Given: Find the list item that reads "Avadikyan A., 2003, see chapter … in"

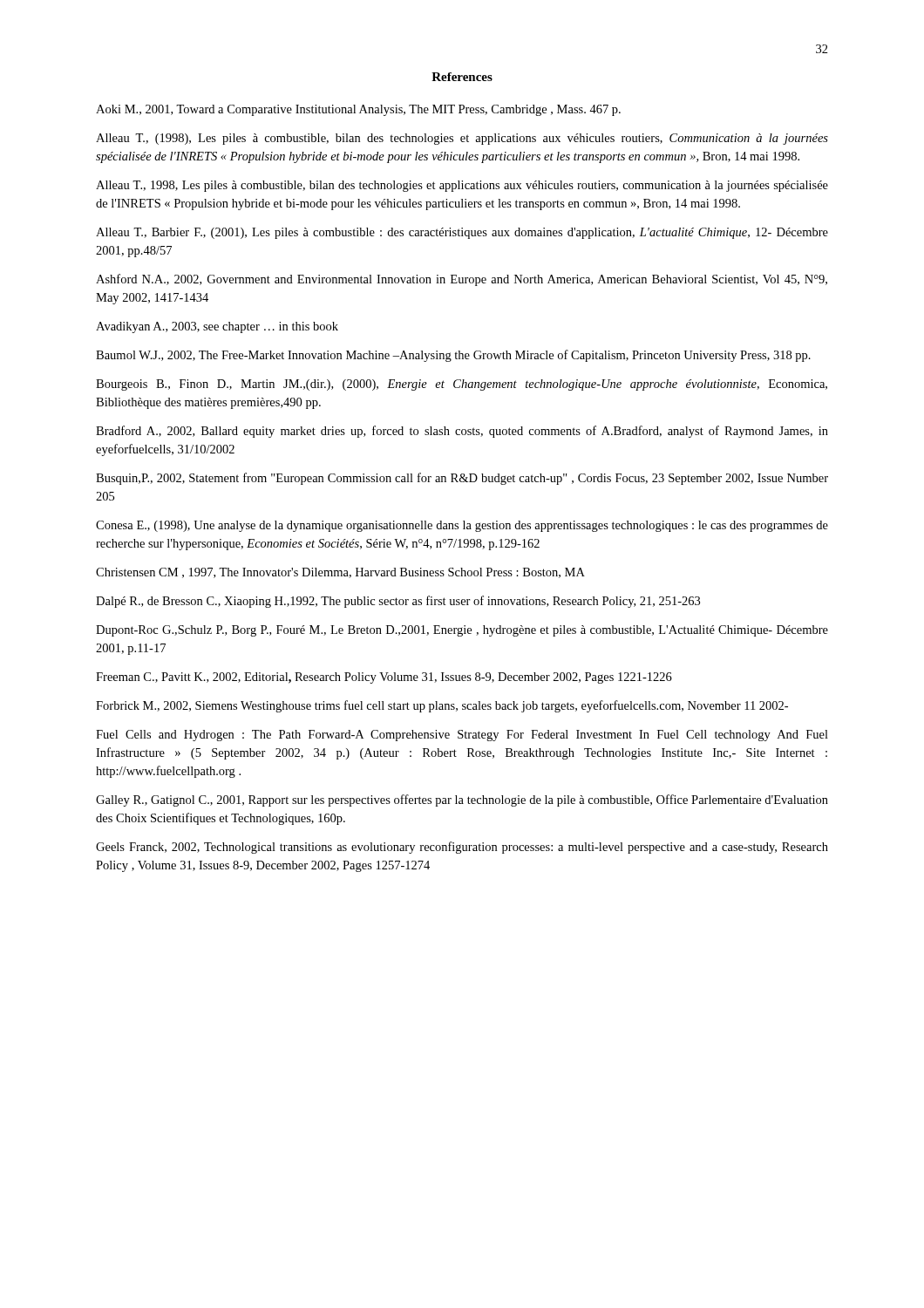Looking at the screenshot, I should (217, 326).
